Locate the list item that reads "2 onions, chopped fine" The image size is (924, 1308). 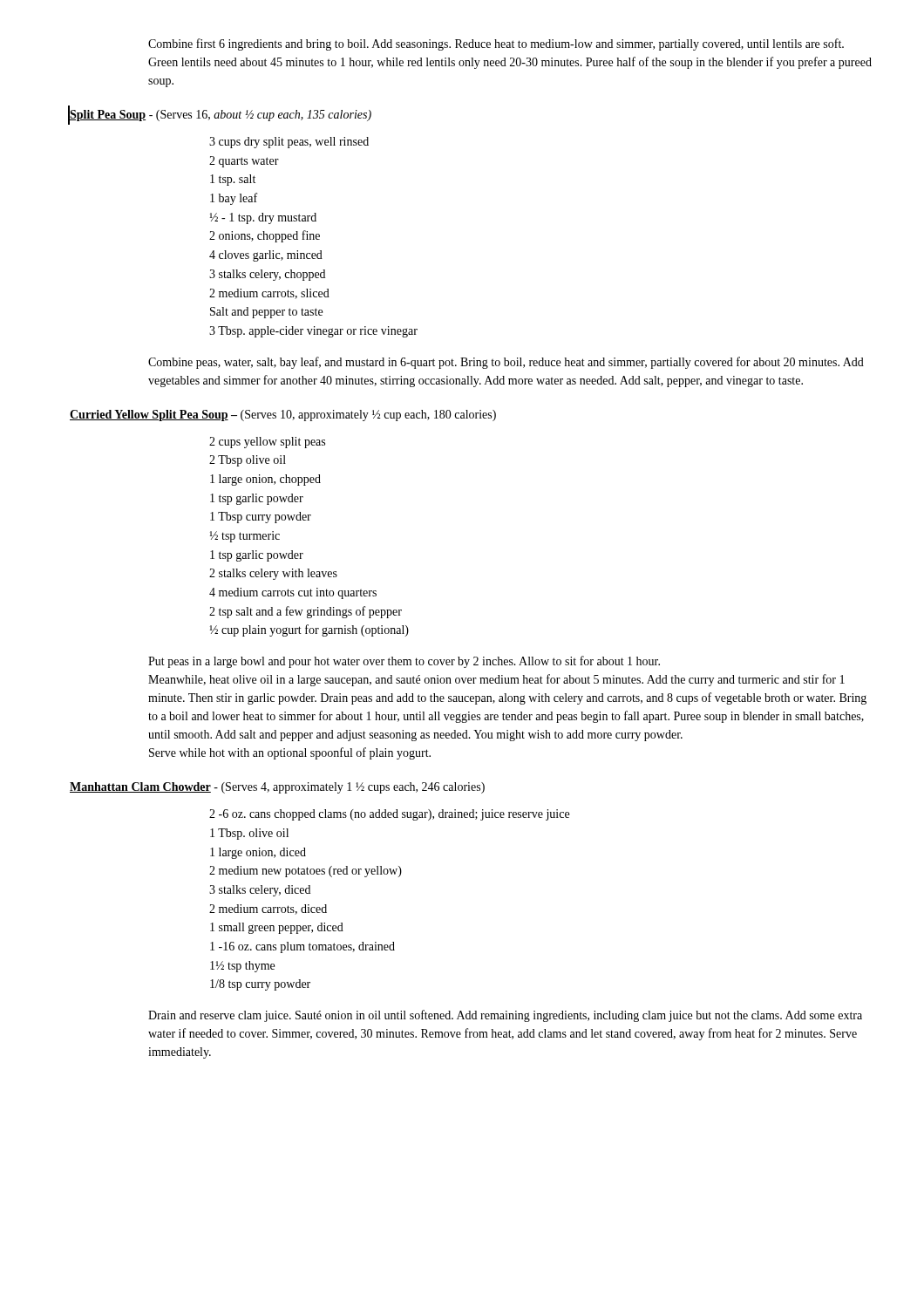coord(265,236)
